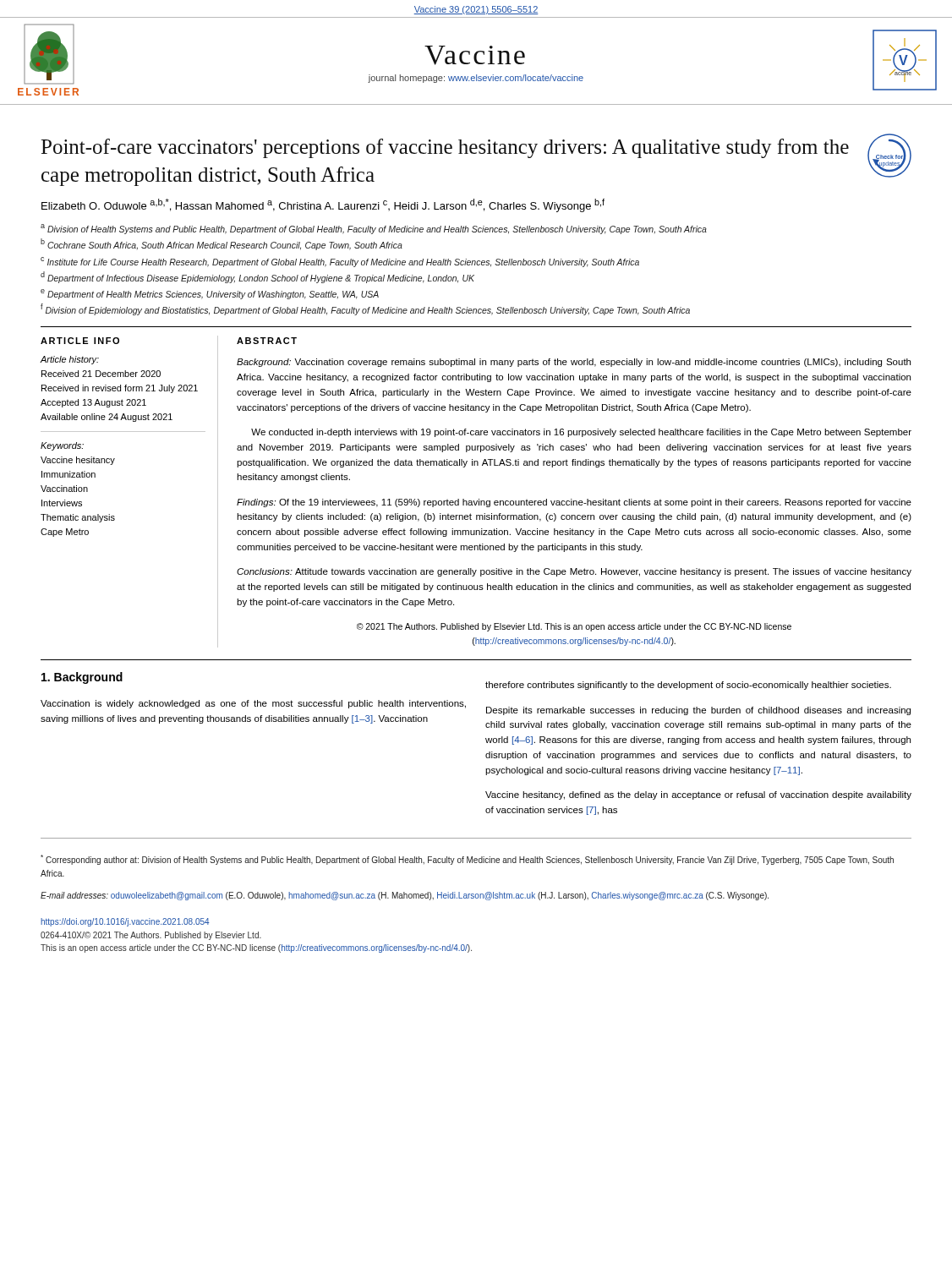Find the text block that says "therefore contributes significantly to the"
952x1268 pixels.
pyautogui.click(x=698, y=748)
